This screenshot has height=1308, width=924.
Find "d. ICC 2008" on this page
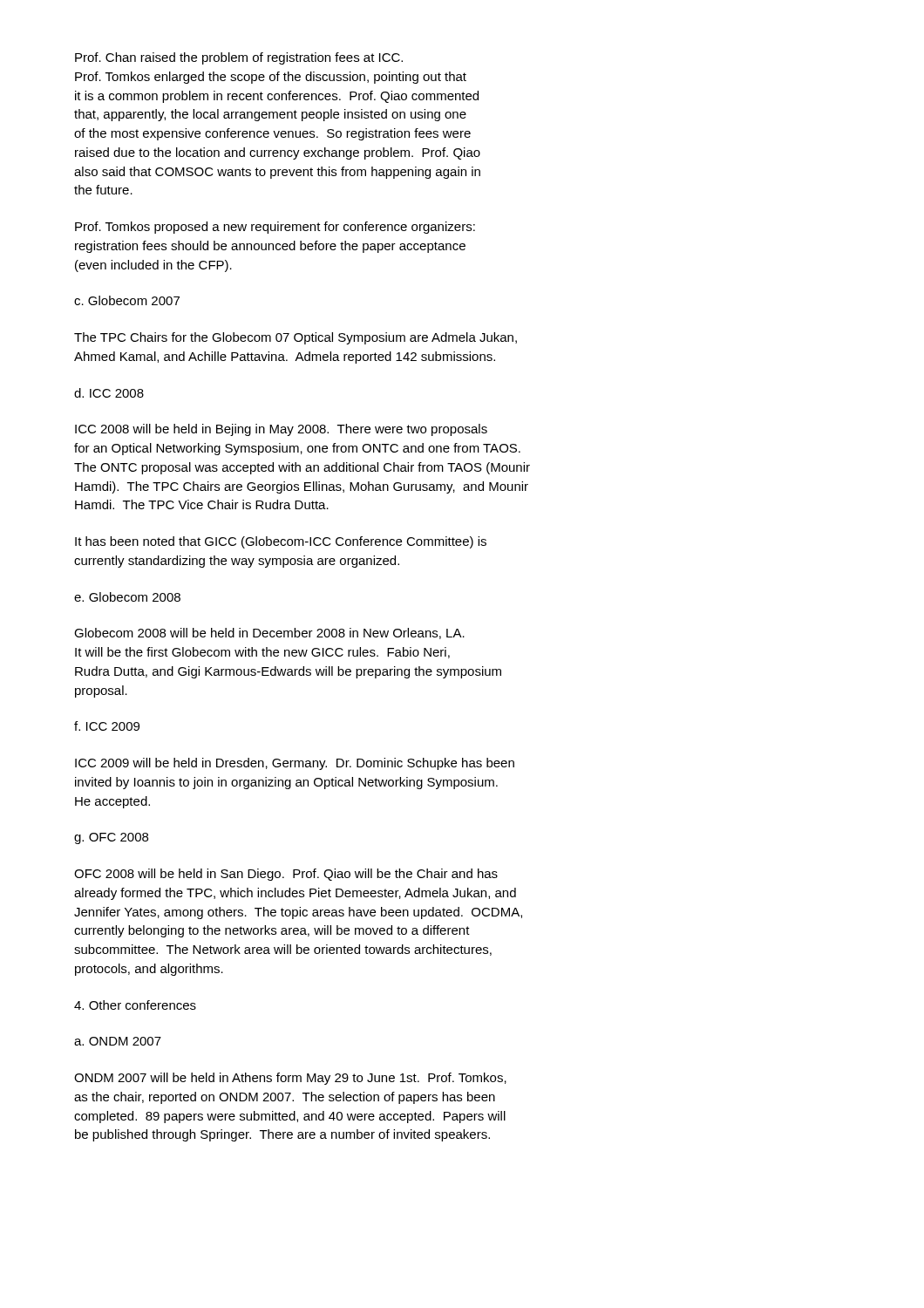coord(109,392)
